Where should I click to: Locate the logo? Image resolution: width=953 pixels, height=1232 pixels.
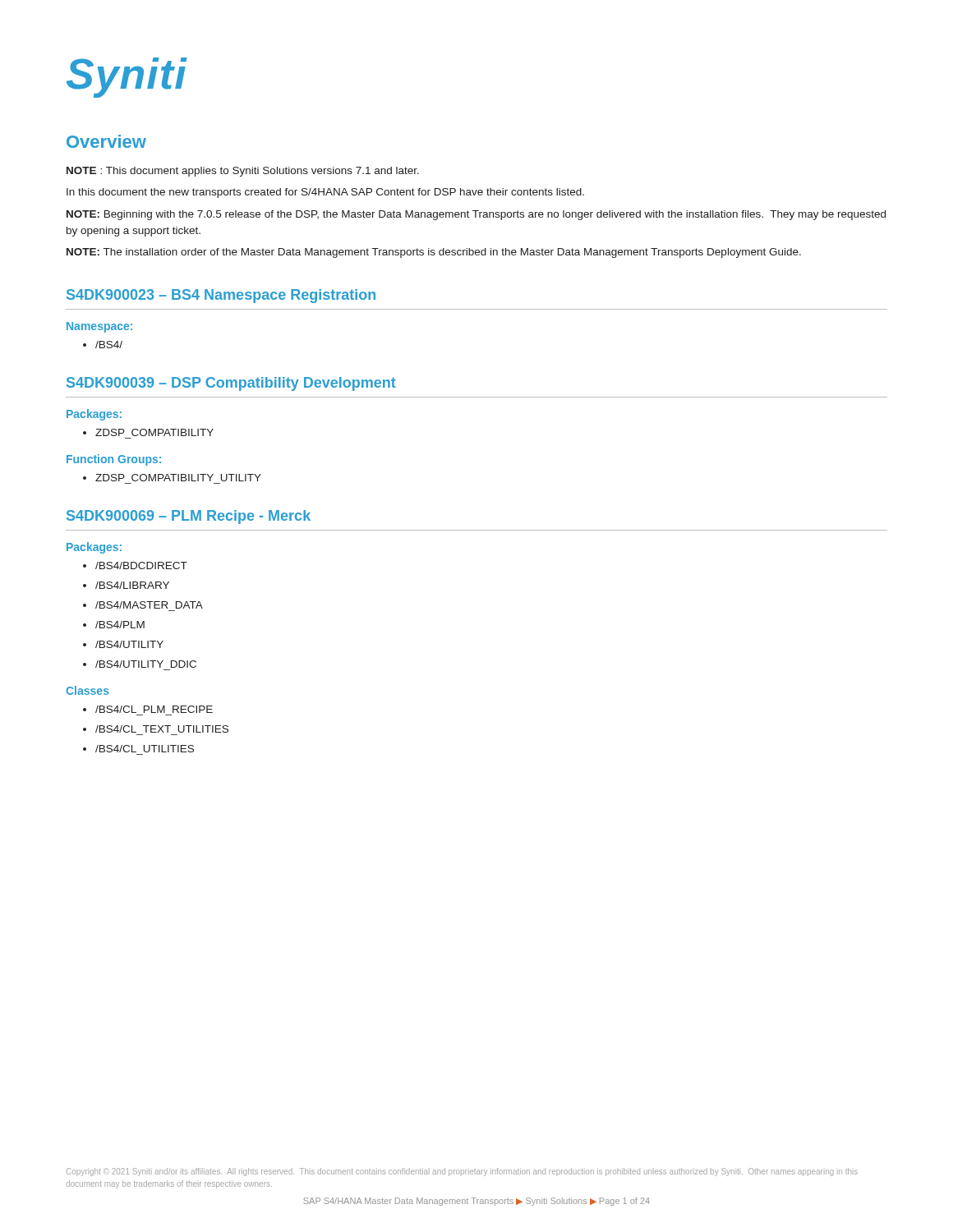[476, 74]
